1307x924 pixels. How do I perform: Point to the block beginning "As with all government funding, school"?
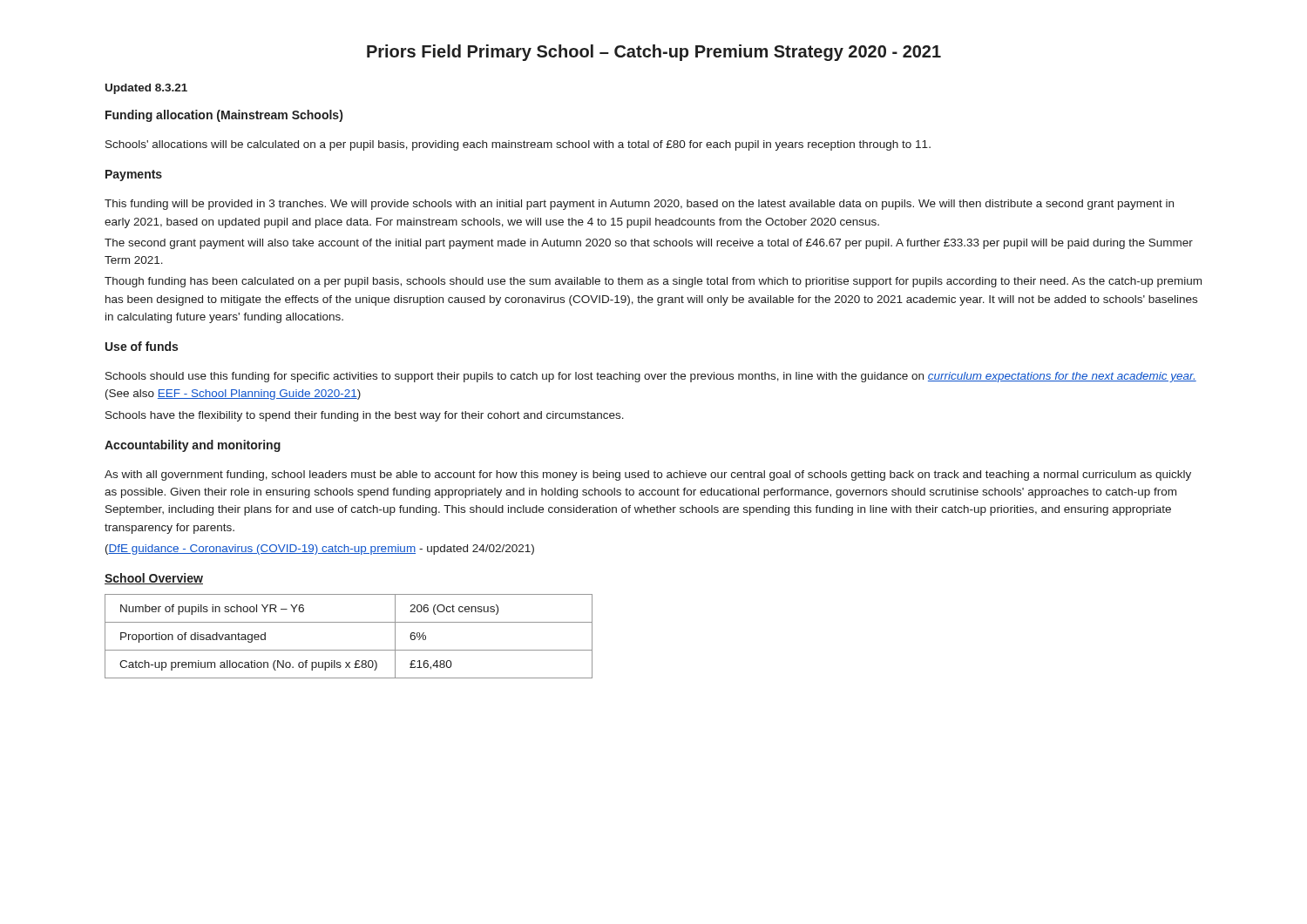654,512
